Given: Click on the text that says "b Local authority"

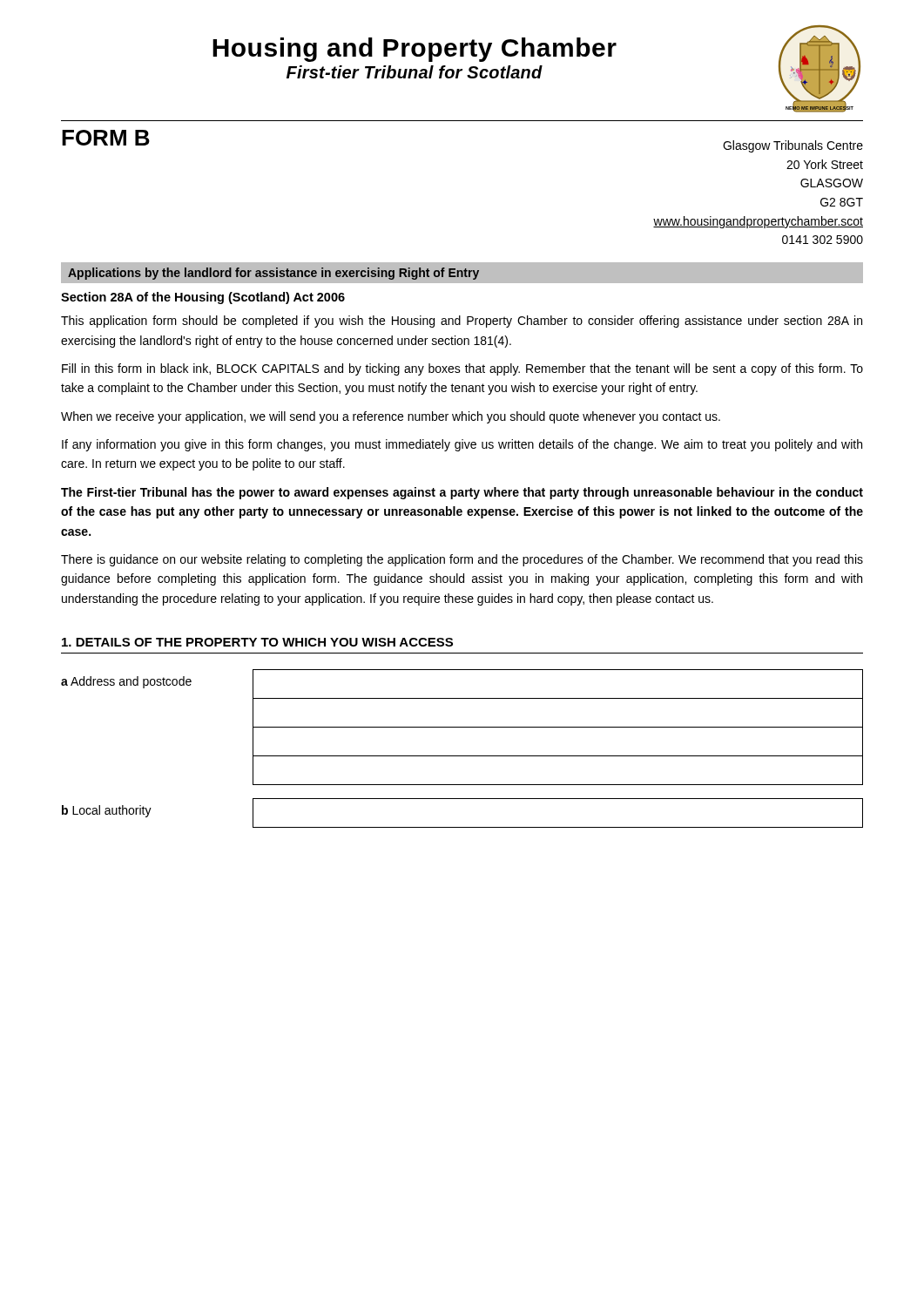Looking at the screenshot, I should pyautogui.click(x=462, y=813).
